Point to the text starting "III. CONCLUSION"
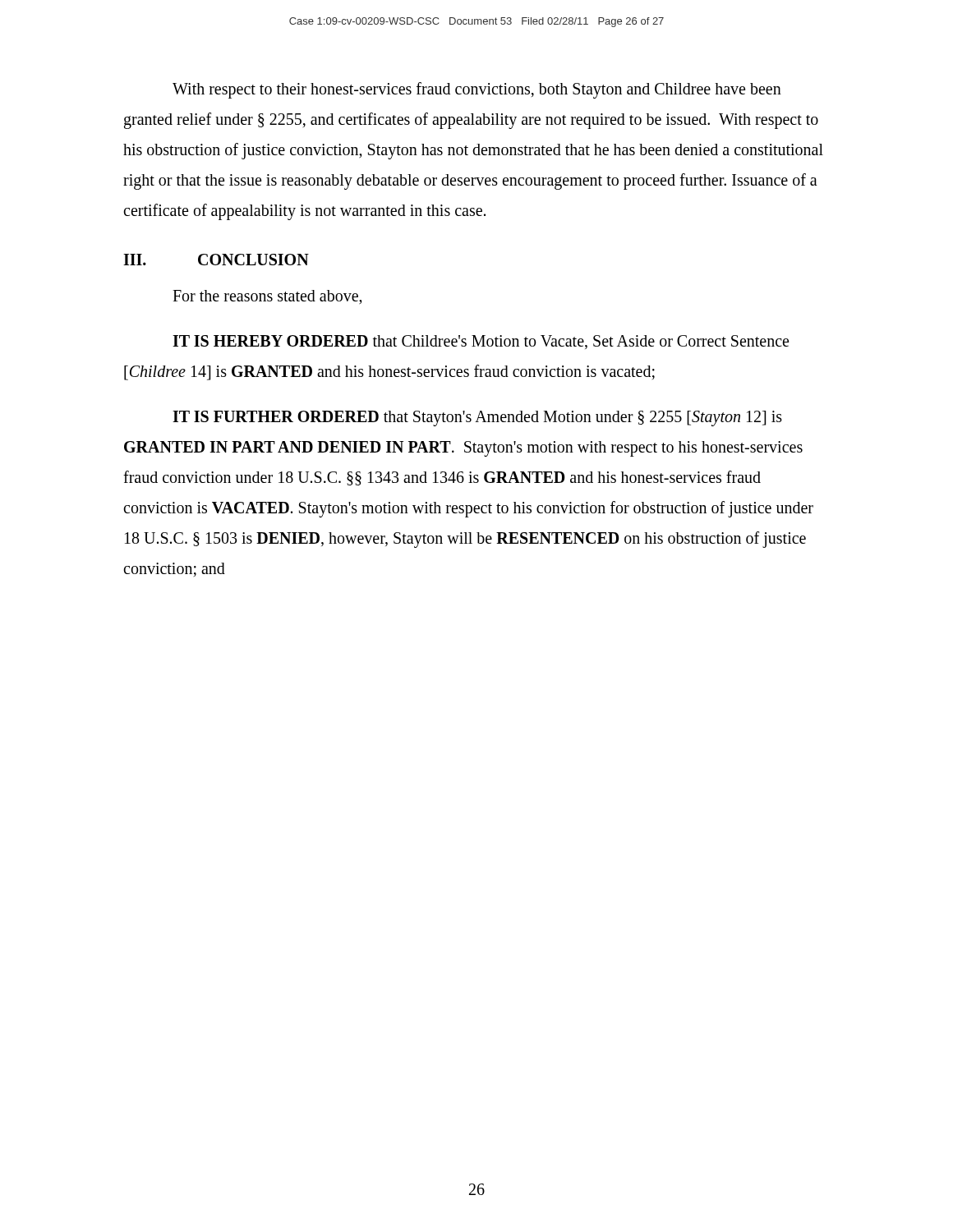 [x=216, y=260]
